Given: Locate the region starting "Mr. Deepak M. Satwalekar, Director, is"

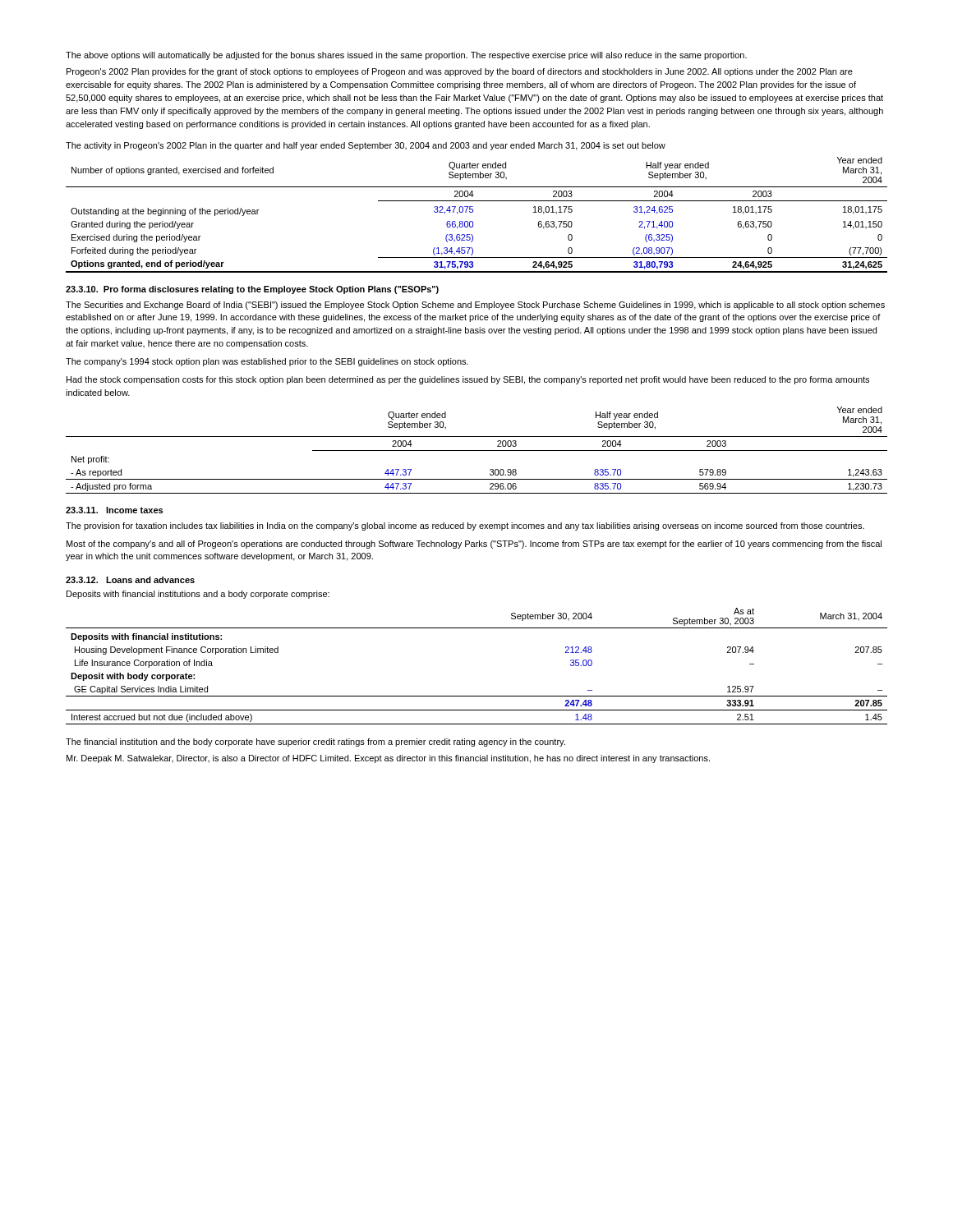Looking at the screenshot, I should 388,758.
